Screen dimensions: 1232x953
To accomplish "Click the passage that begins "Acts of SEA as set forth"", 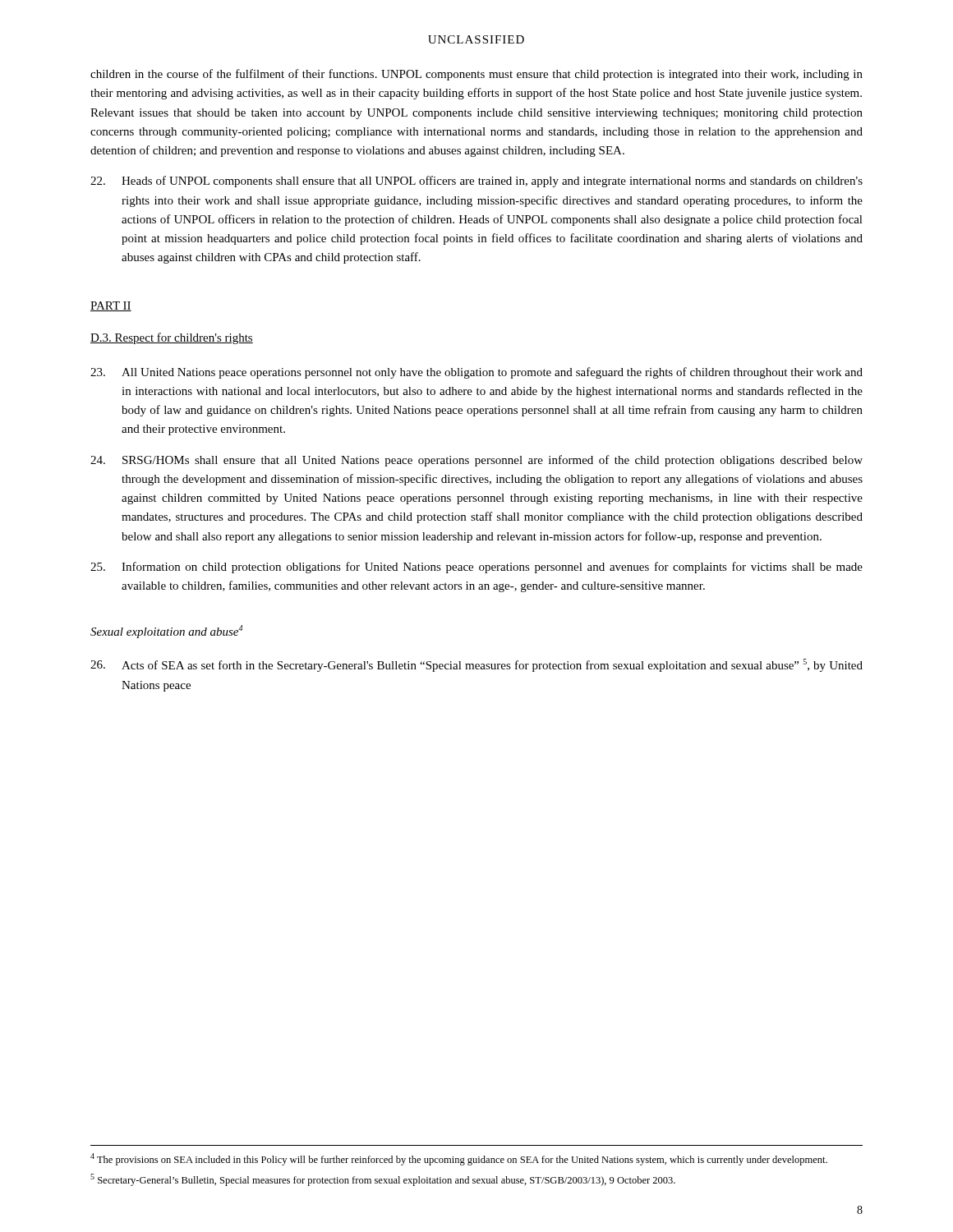I will tap(476, 675).
